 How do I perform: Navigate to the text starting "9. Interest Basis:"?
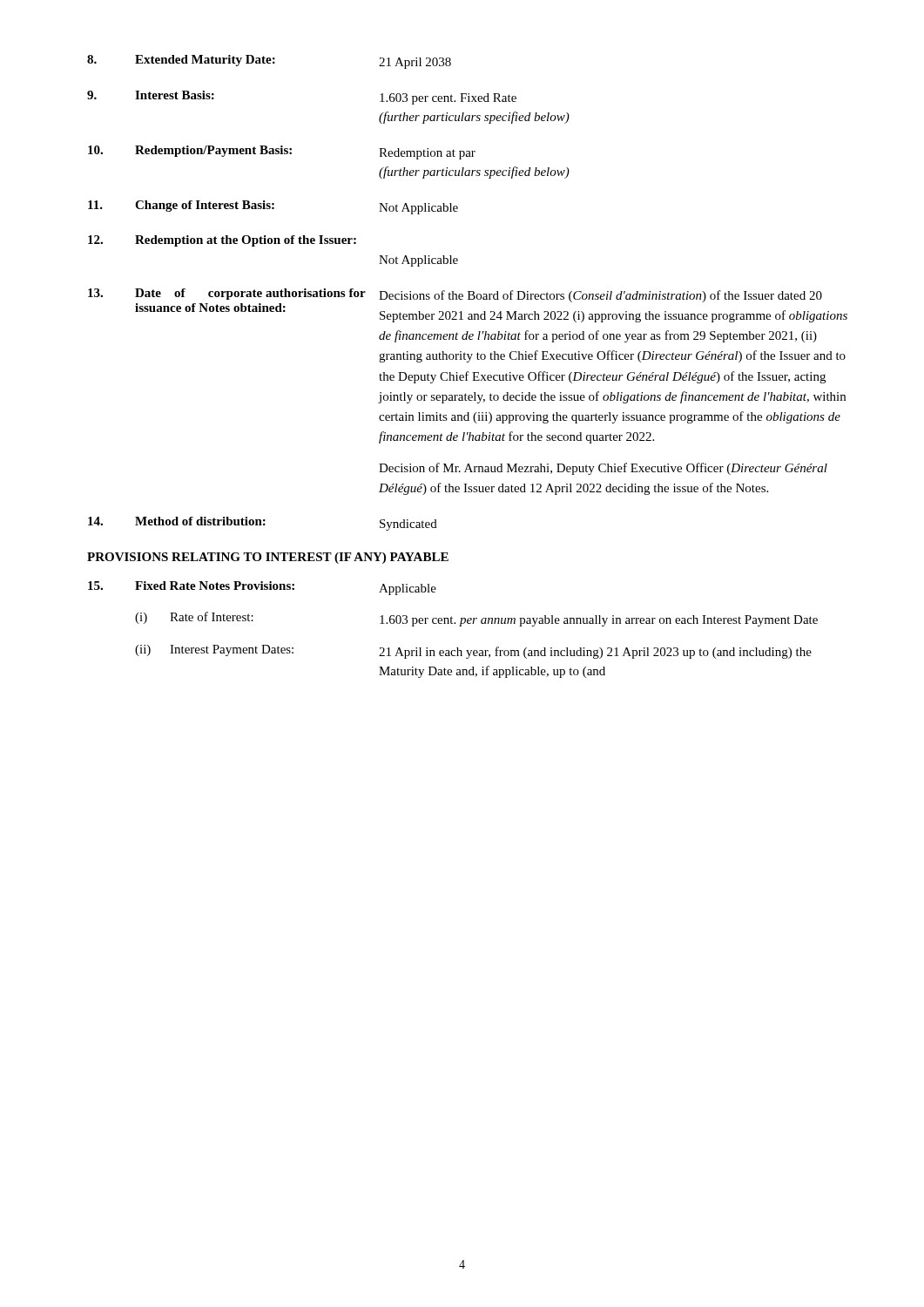pos(470,97)
